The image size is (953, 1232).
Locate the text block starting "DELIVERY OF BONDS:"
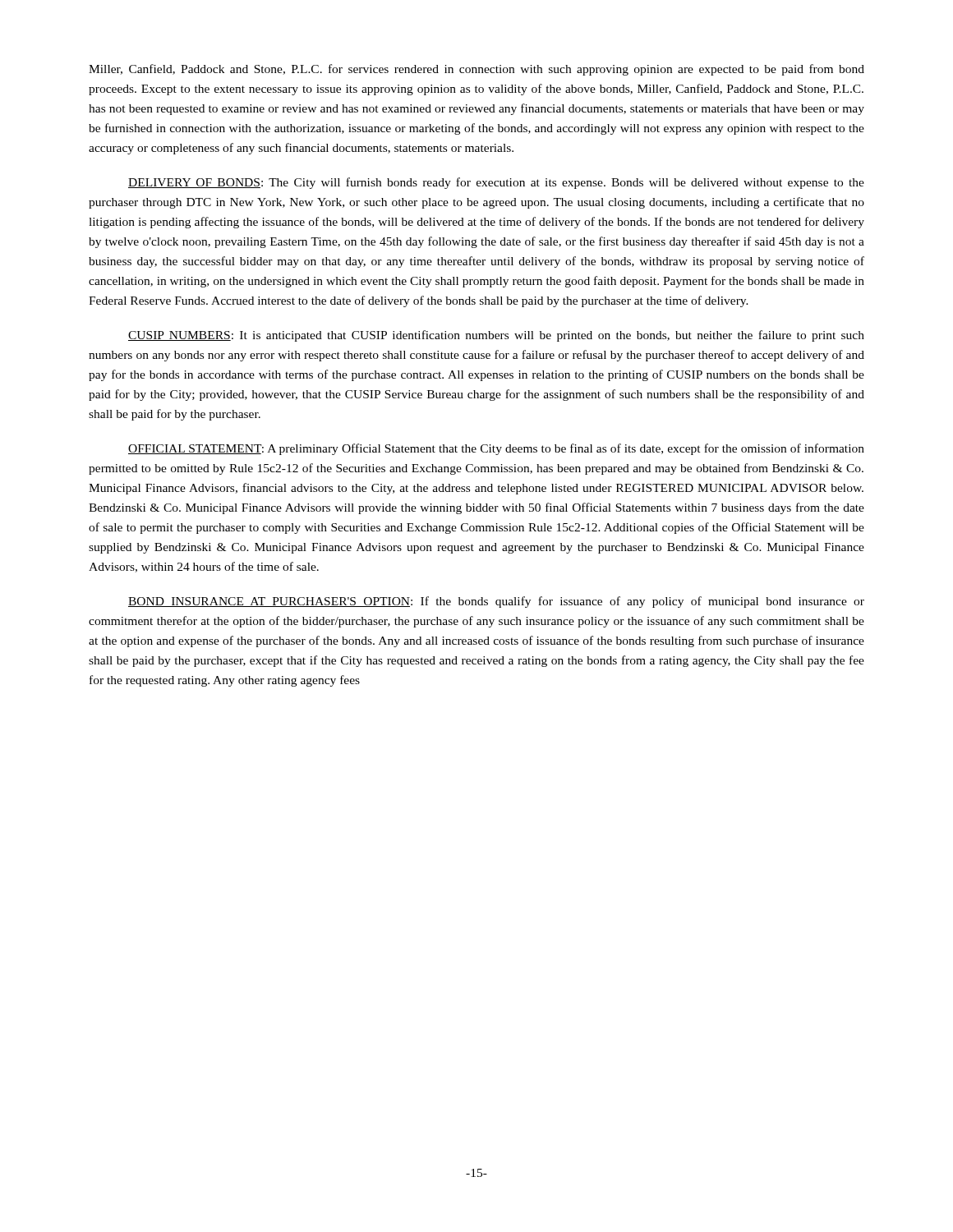click(x=476, y=241)
